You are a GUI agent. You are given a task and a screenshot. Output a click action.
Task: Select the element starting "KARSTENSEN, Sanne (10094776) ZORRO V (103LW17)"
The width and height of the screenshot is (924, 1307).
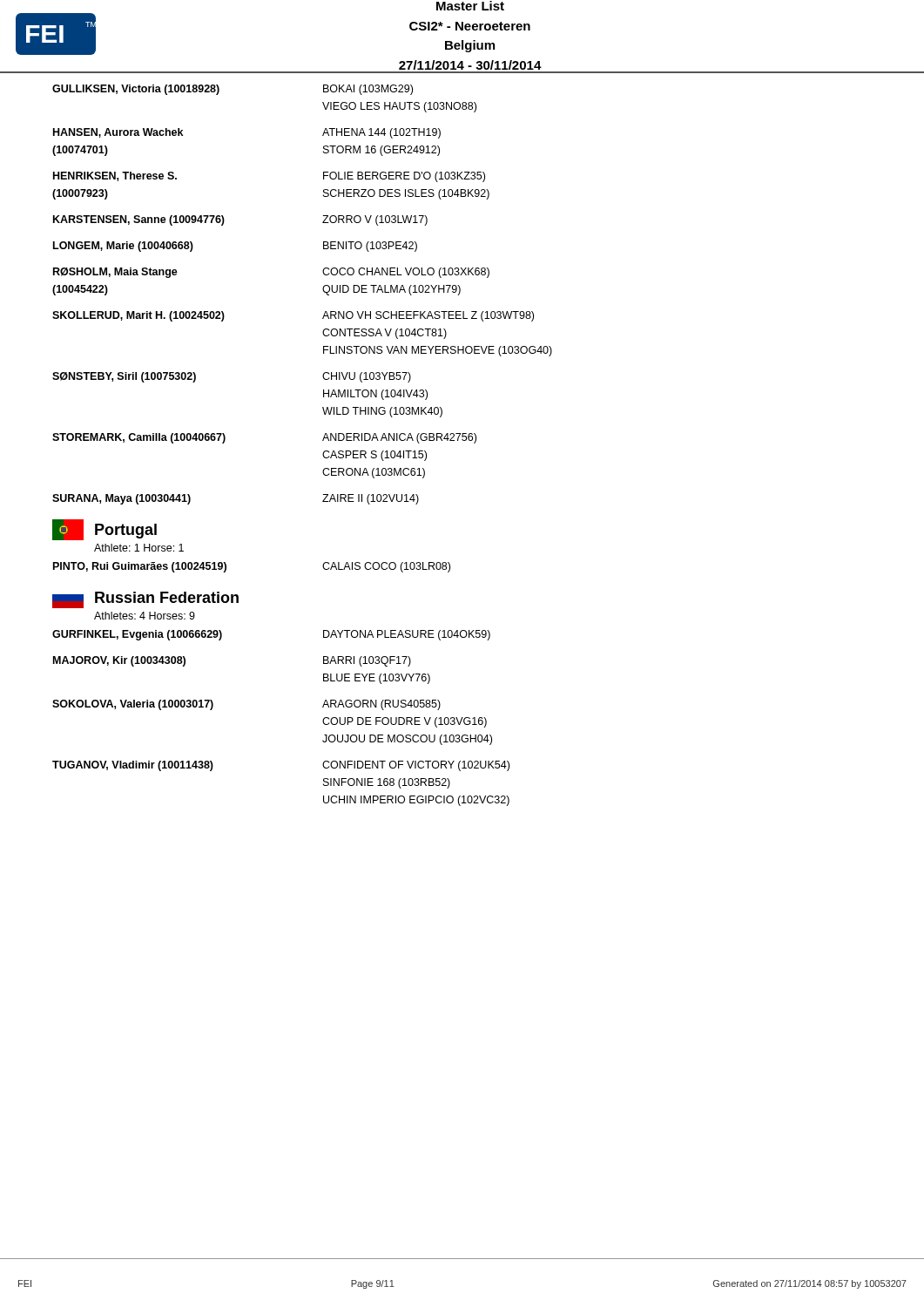137,220
